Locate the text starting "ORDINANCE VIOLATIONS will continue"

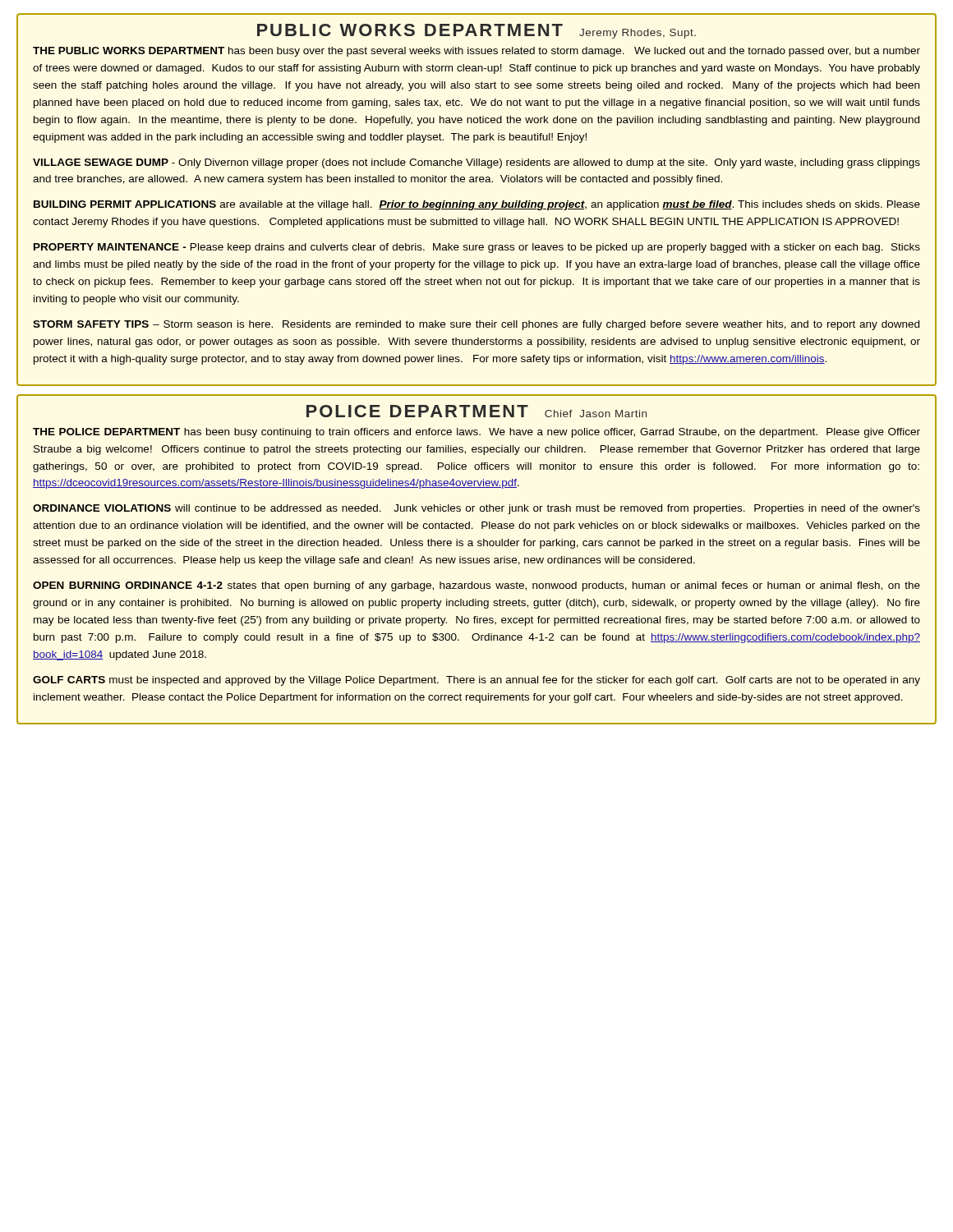pyautogui.click(x=476, y=534)
